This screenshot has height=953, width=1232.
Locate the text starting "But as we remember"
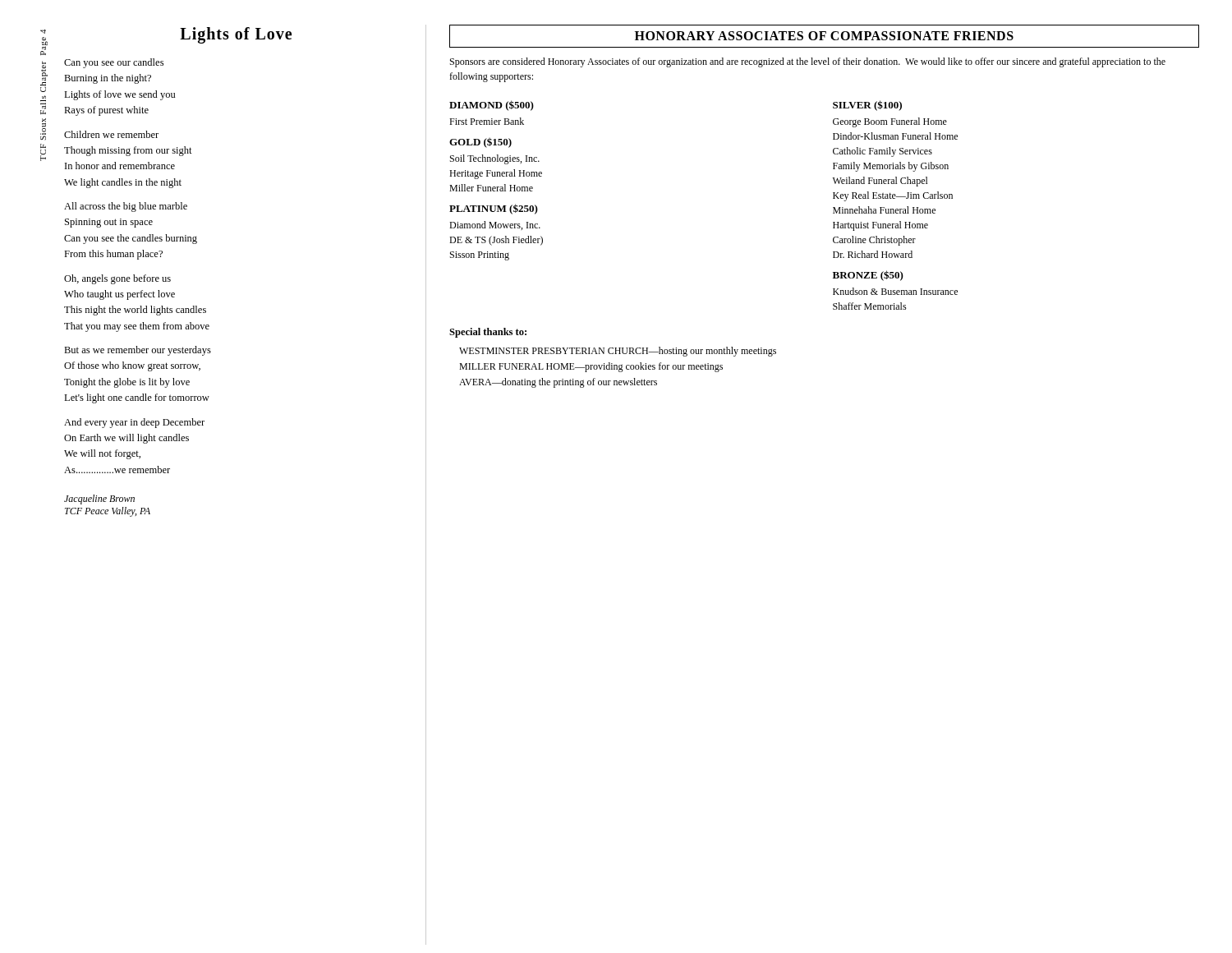pyautogui.click(x=137, y=374)
